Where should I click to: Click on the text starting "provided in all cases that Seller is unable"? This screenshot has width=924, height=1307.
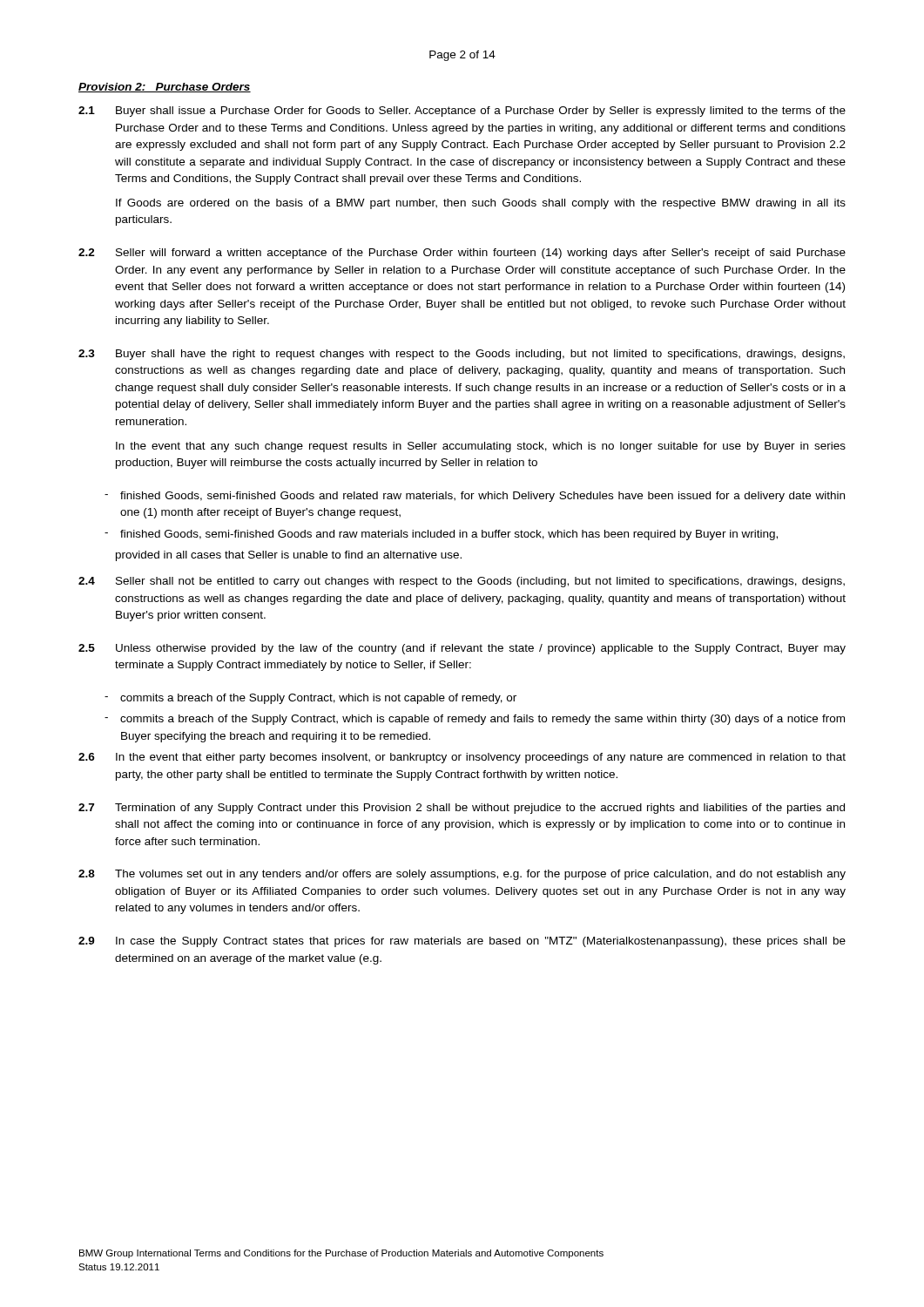(x=462, y=555)
